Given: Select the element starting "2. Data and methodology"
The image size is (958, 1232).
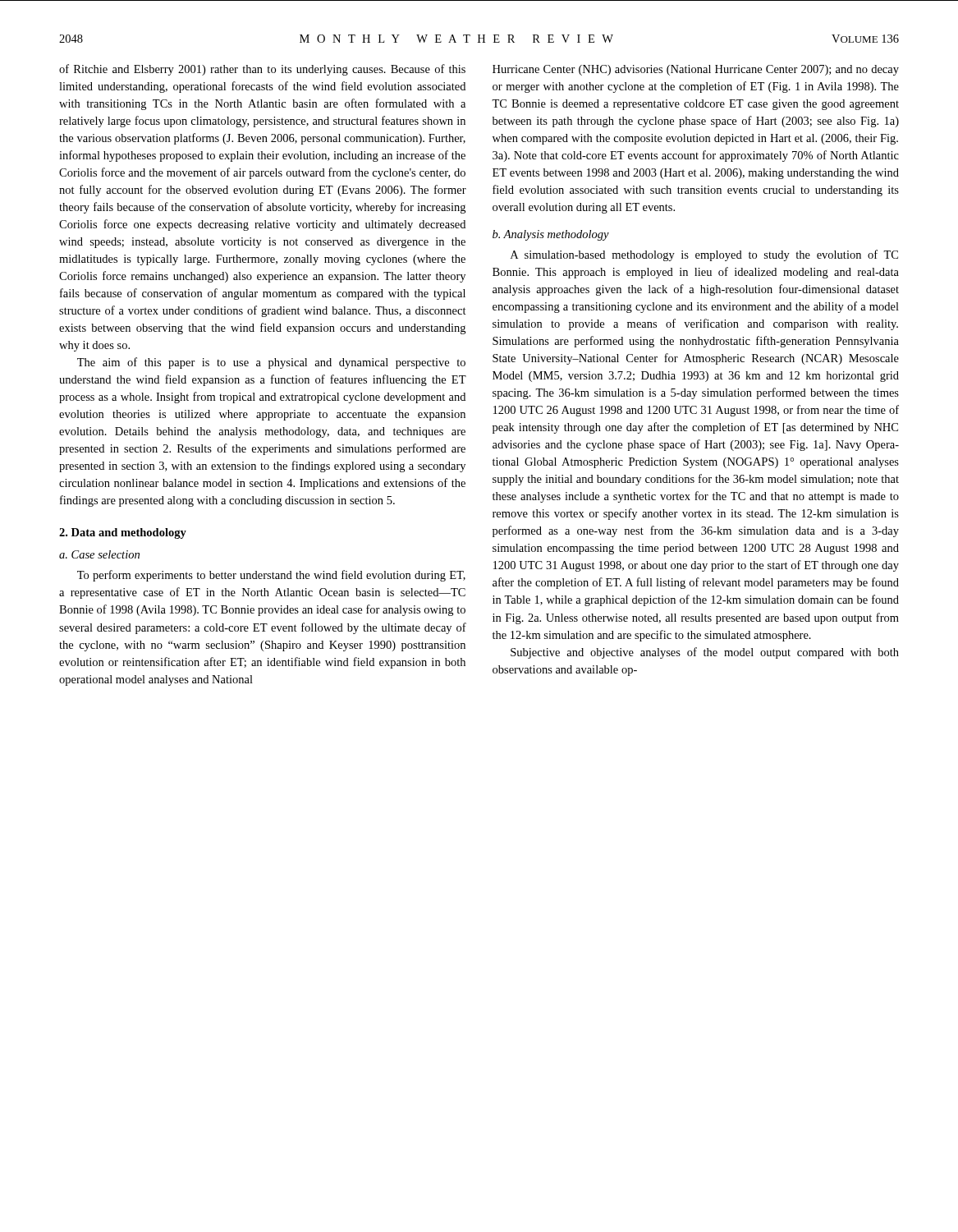Looking at the screenshot, I should click(x=123, y=533).
